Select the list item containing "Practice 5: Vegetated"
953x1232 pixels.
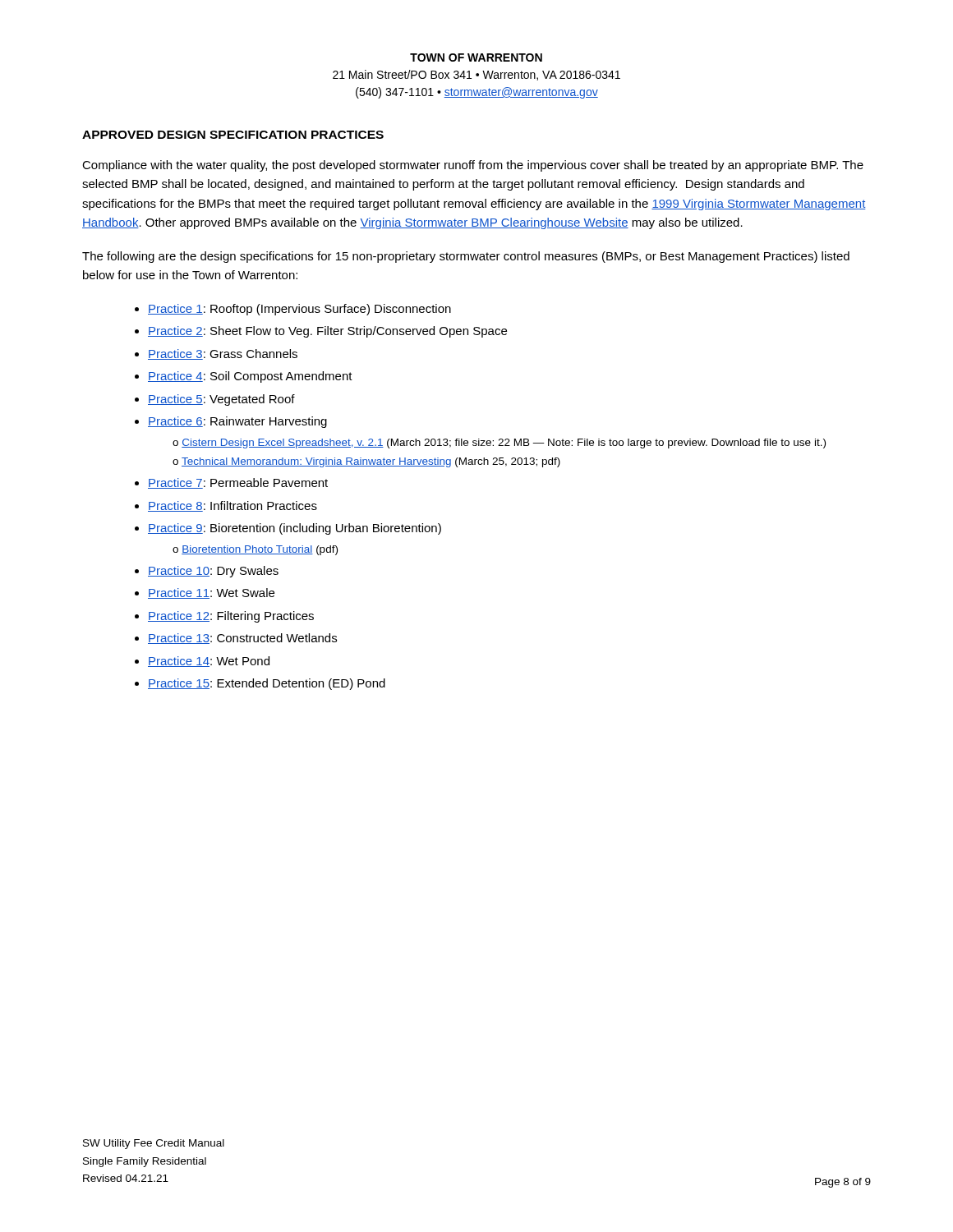[221, 398]
